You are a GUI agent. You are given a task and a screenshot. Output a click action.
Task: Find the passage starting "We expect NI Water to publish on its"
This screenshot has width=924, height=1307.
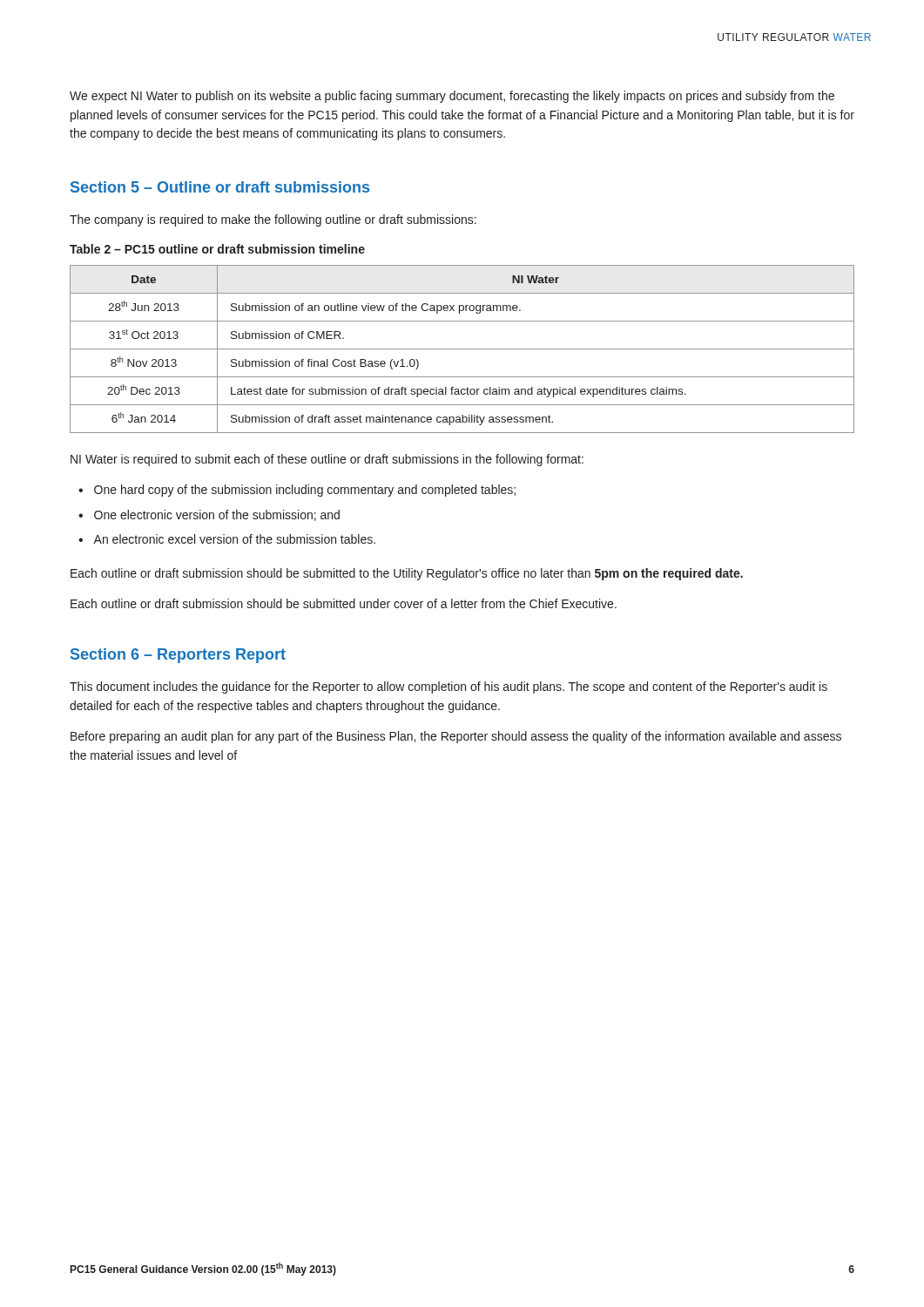coord(462,115)
